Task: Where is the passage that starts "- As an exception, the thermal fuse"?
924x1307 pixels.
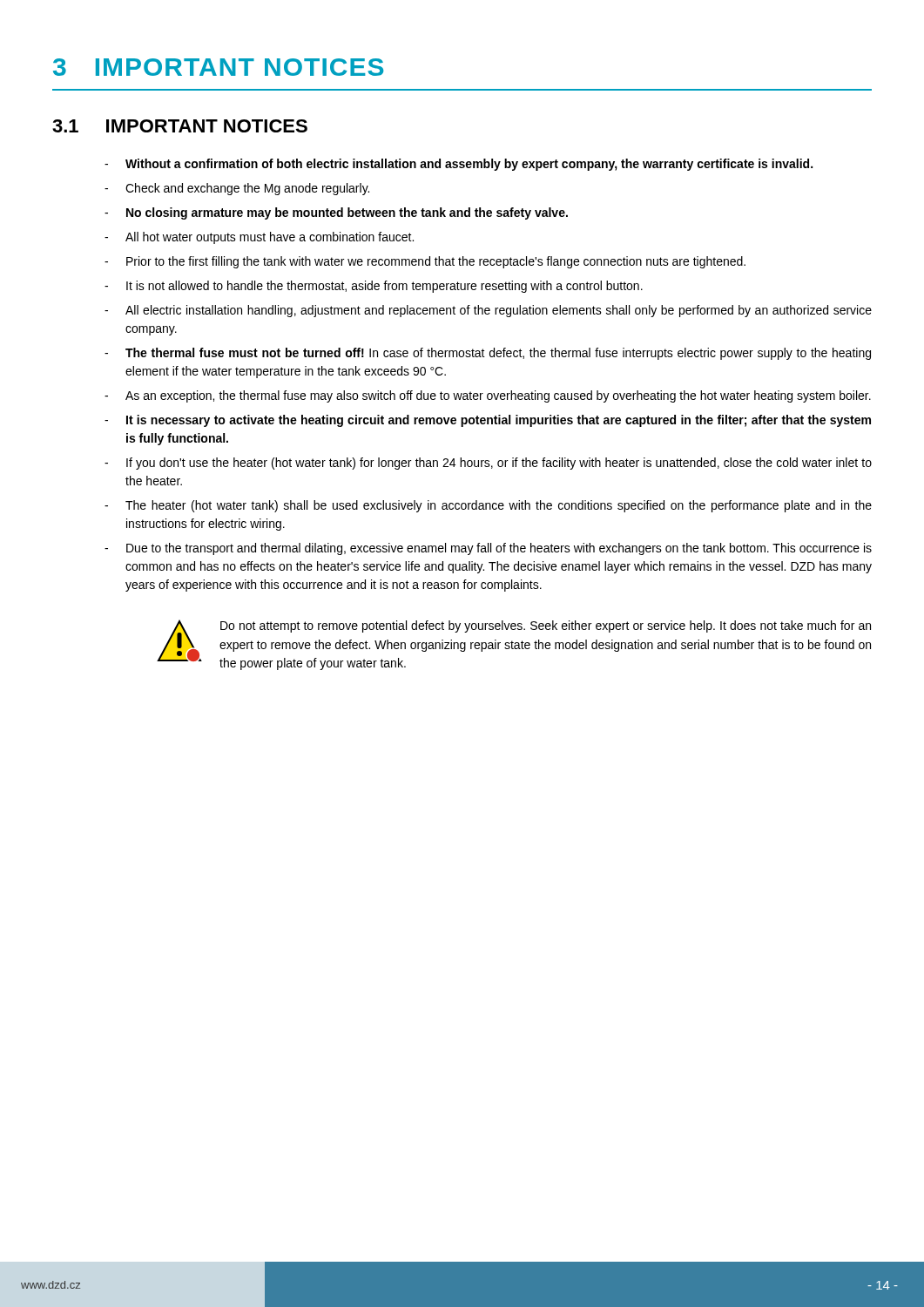Action: pyautogui.click(x=488, y=396)
